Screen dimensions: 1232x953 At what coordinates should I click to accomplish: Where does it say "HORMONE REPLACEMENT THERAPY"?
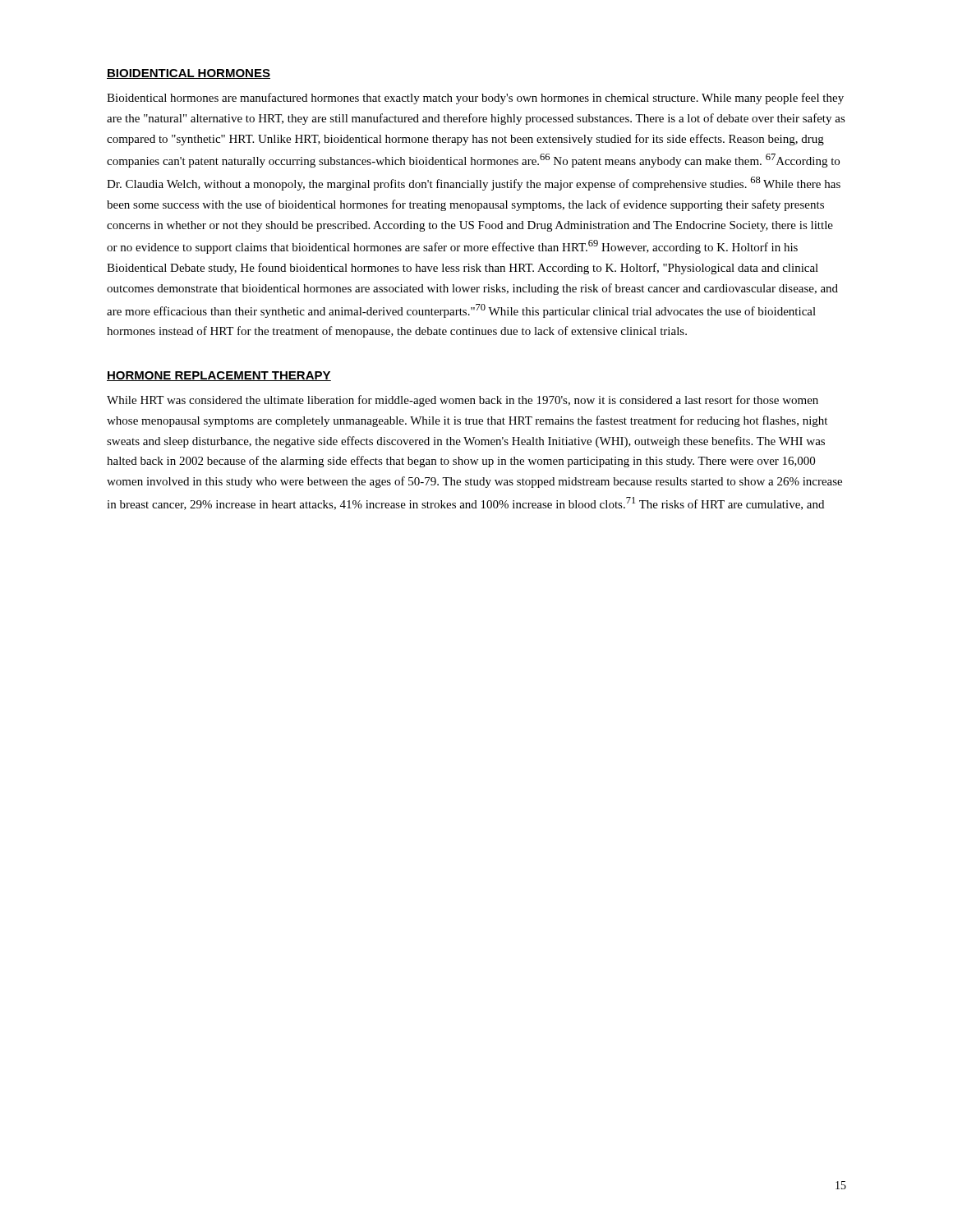219,375
